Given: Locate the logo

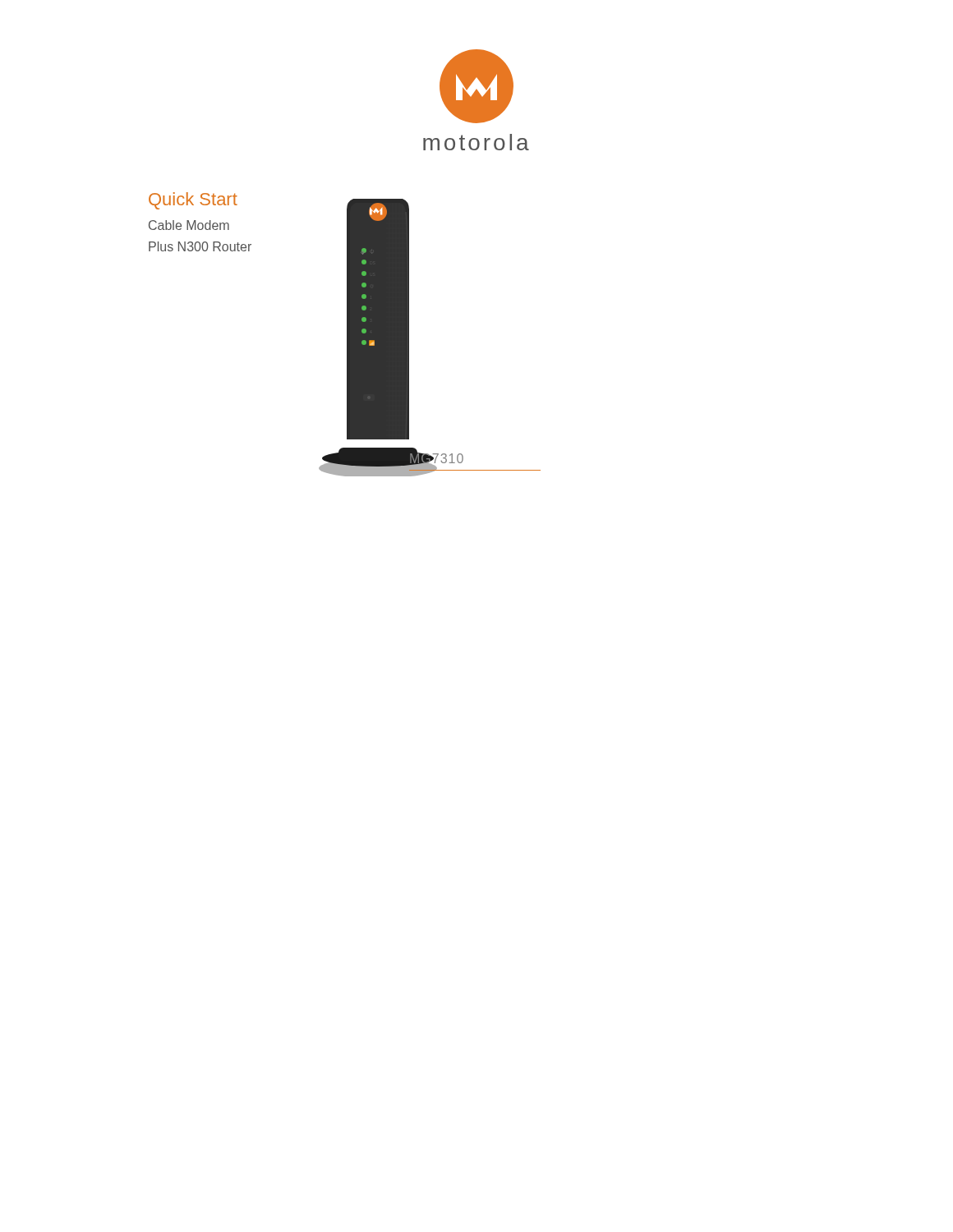Looking at the screenshot, I should (x=476, y=103).
